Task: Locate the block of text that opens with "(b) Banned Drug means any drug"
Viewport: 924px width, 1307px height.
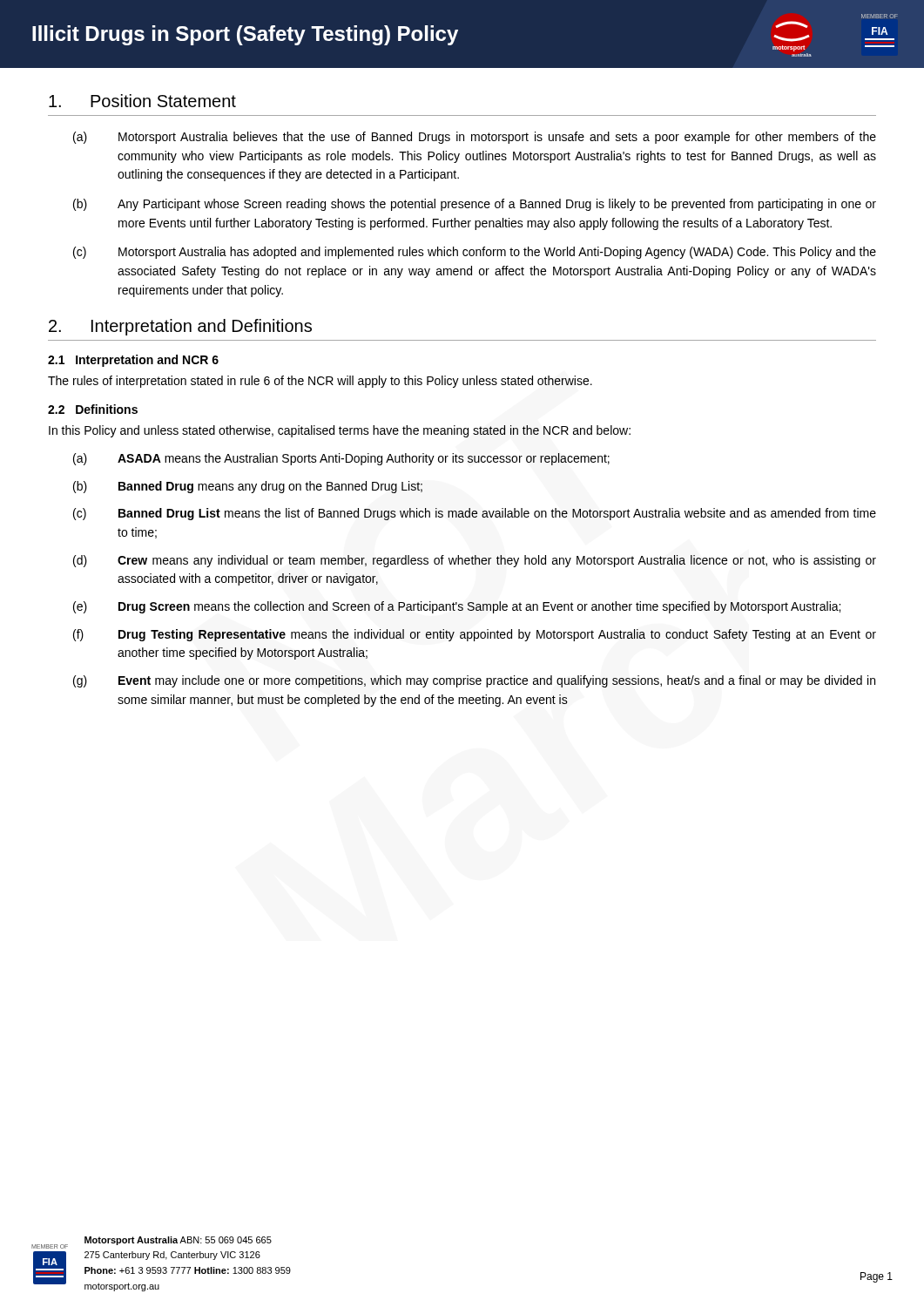Action: click(248, 487)
